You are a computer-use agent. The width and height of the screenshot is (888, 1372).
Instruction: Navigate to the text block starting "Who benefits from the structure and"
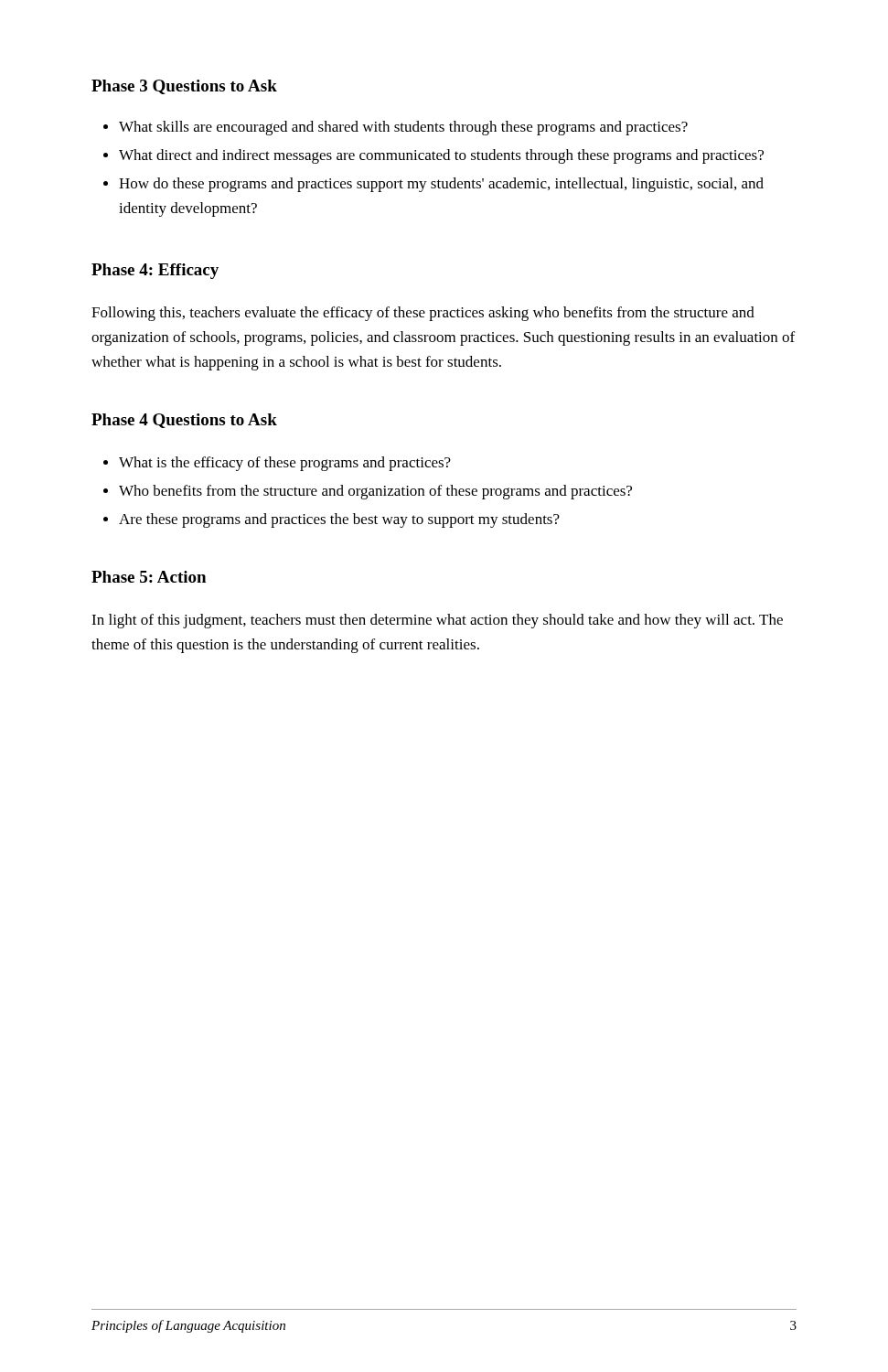(376, 491)
